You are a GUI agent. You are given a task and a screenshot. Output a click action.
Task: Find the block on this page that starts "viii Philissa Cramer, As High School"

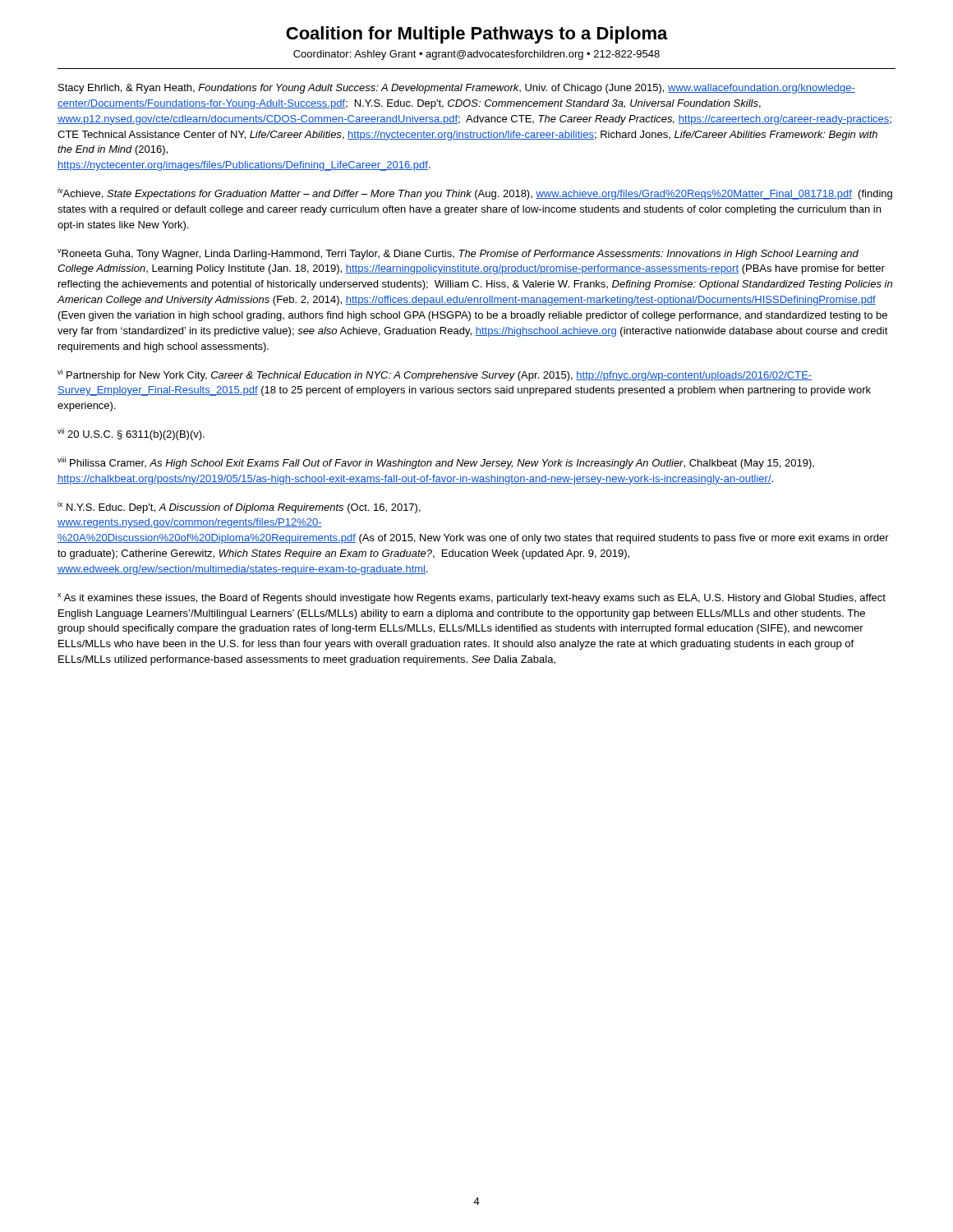[436, 470]
